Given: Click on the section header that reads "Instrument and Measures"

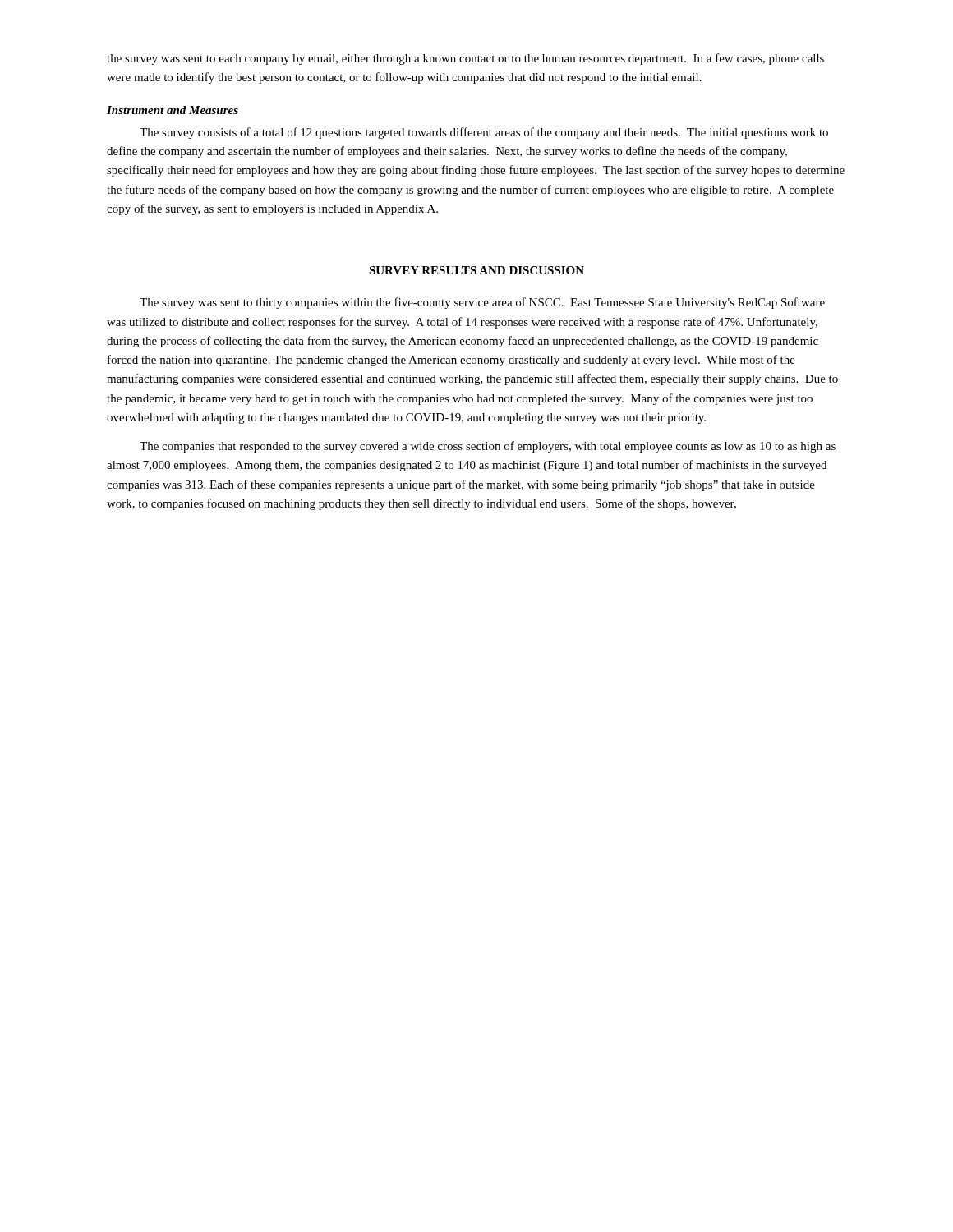Looking at the screenshot, I should (x=173, y=110).
